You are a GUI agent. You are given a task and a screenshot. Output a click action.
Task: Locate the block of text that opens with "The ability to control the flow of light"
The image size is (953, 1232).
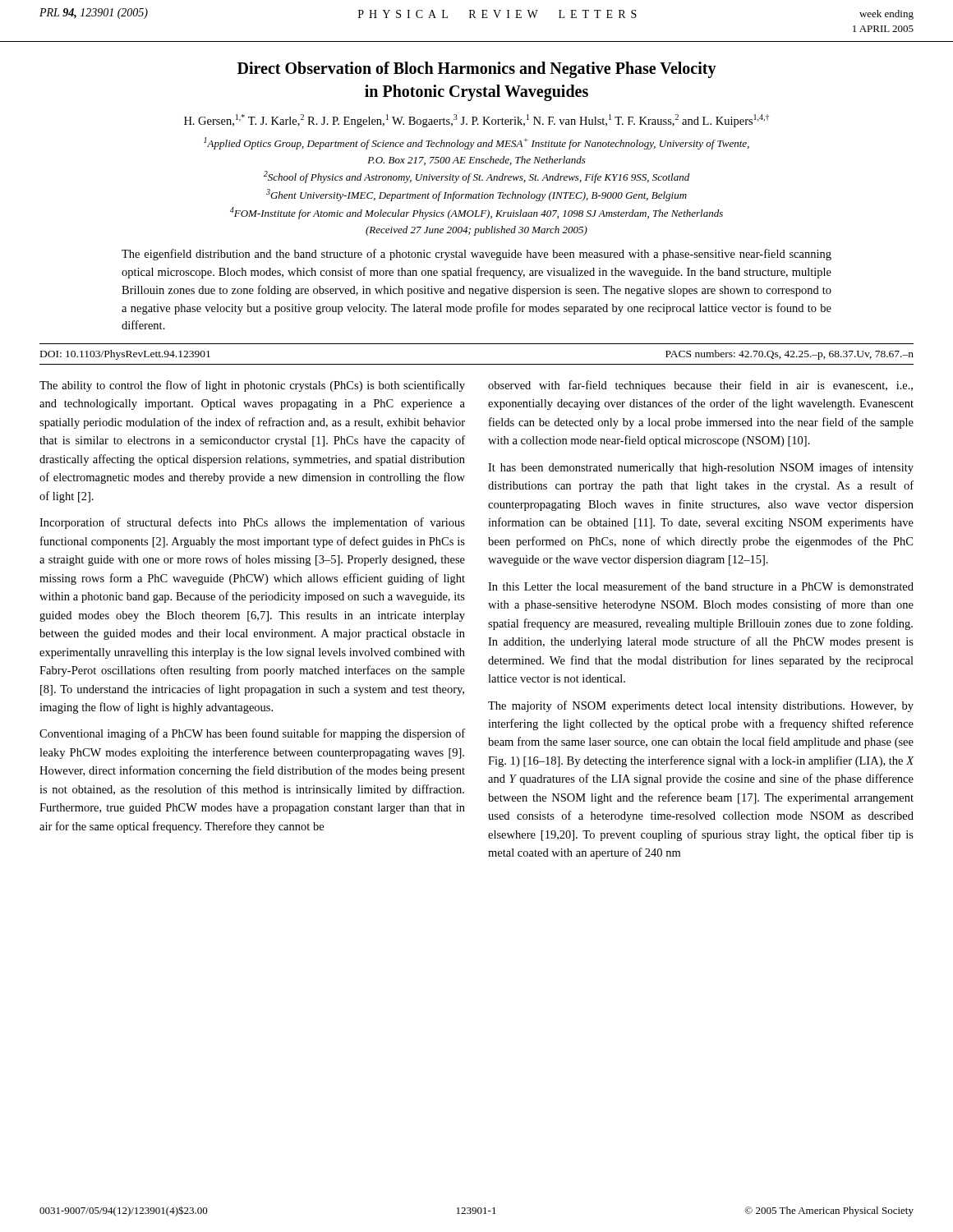pos(252,441)
